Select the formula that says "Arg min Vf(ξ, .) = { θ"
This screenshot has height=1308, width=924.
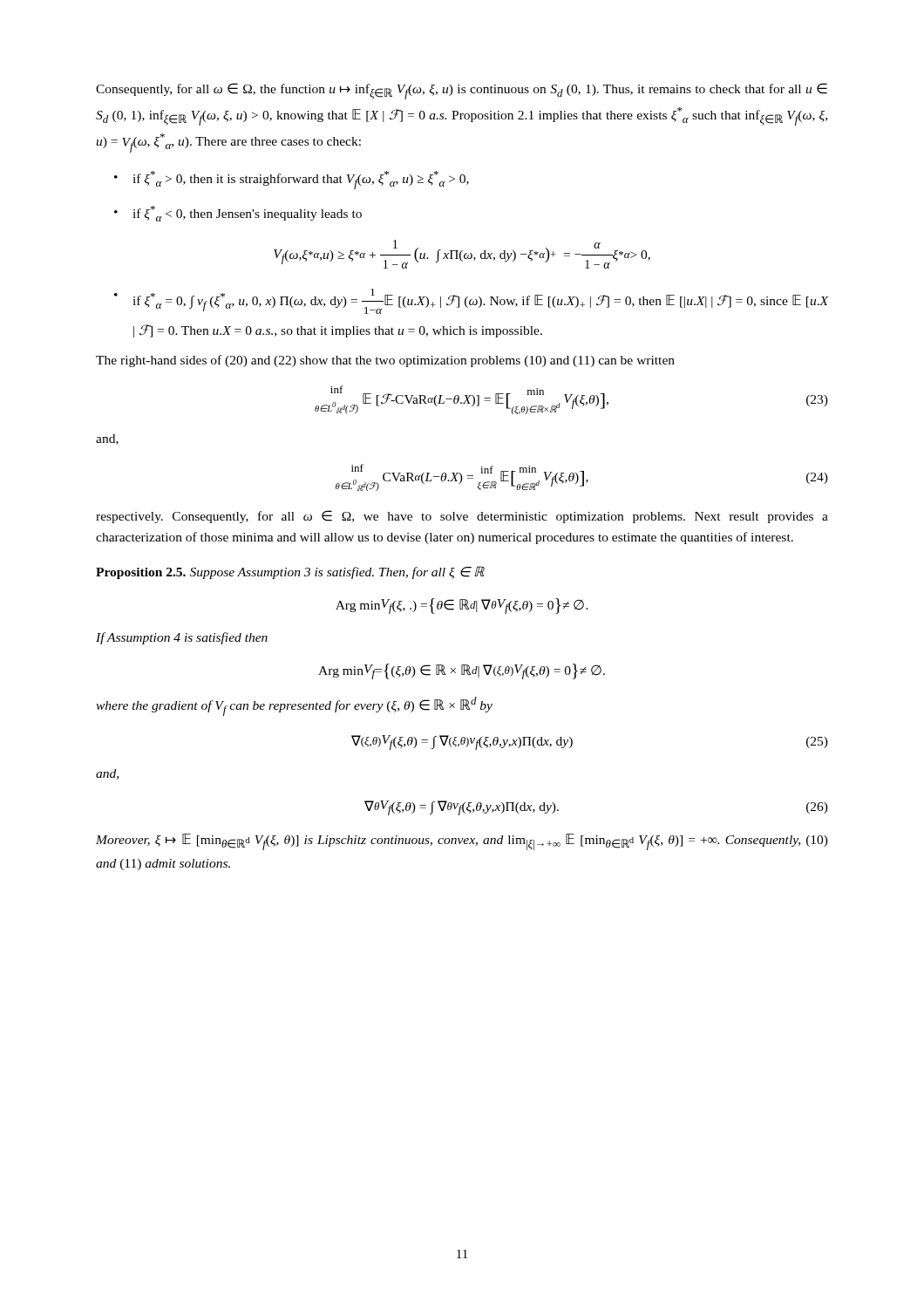462,605
